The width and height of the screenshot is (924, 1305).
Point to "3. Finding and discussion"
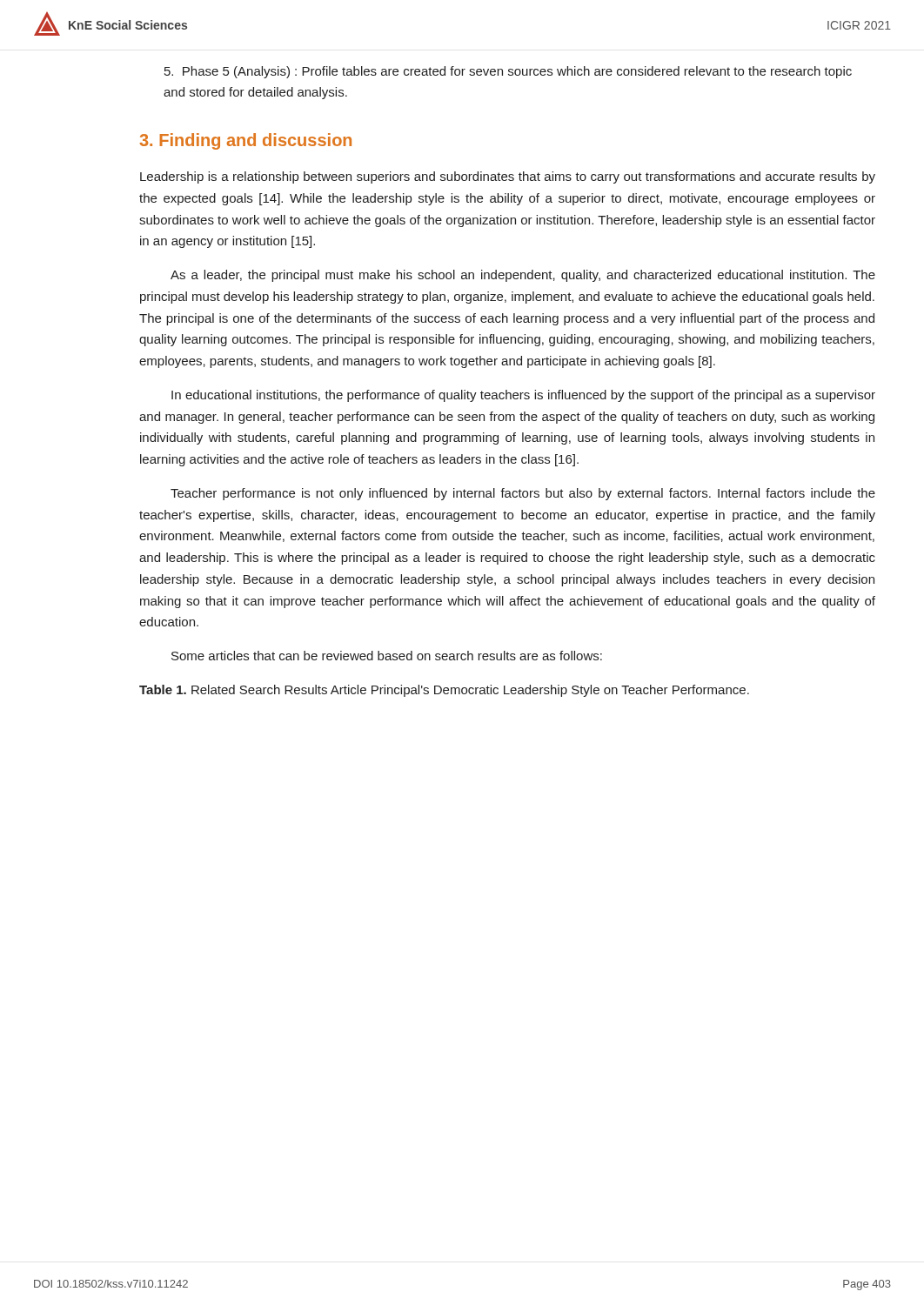click(x=246, y=140)
